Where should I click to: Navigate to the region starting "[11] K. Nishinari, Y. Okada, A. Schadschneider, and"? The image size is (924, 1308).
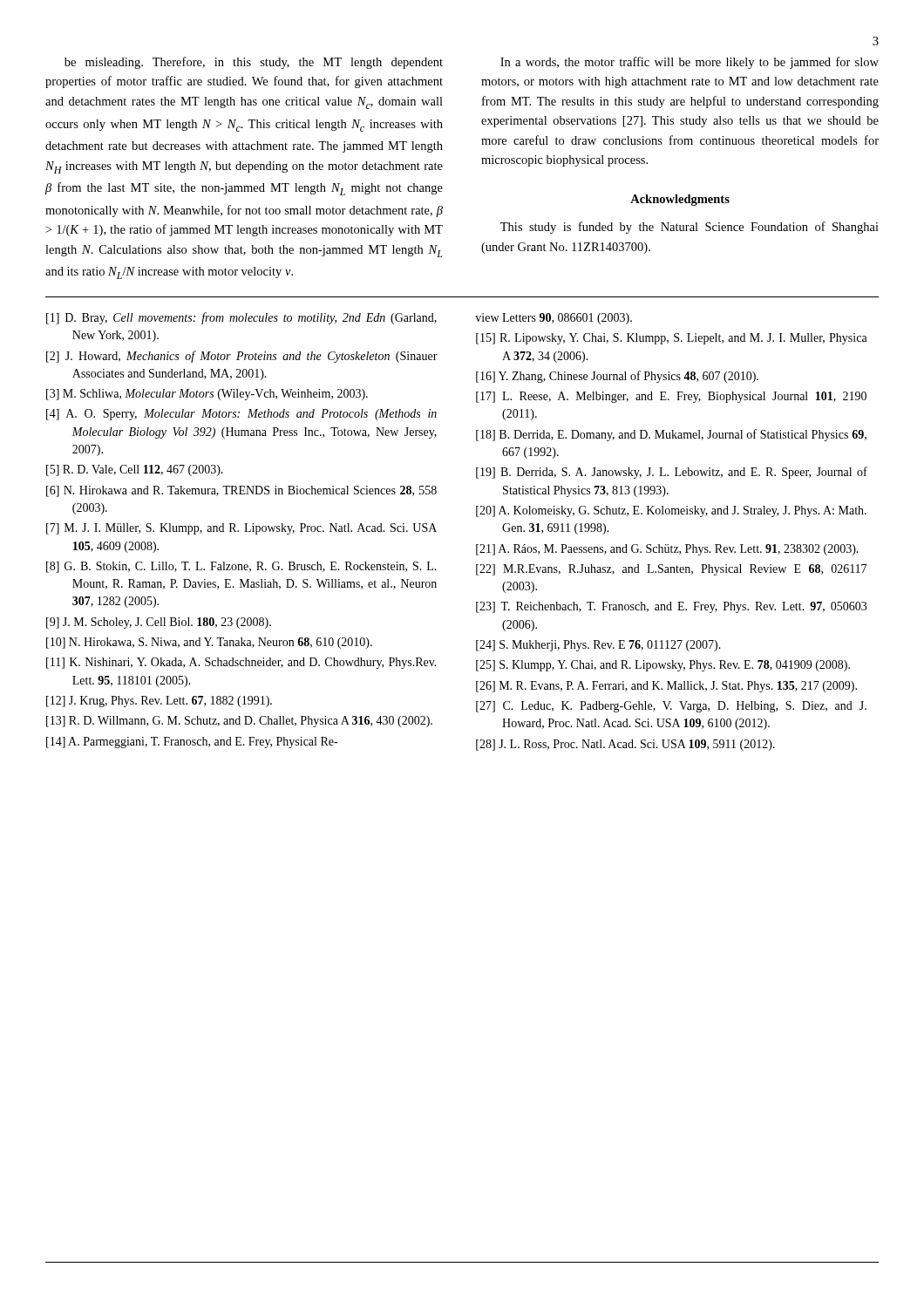[x=241, y=671]
